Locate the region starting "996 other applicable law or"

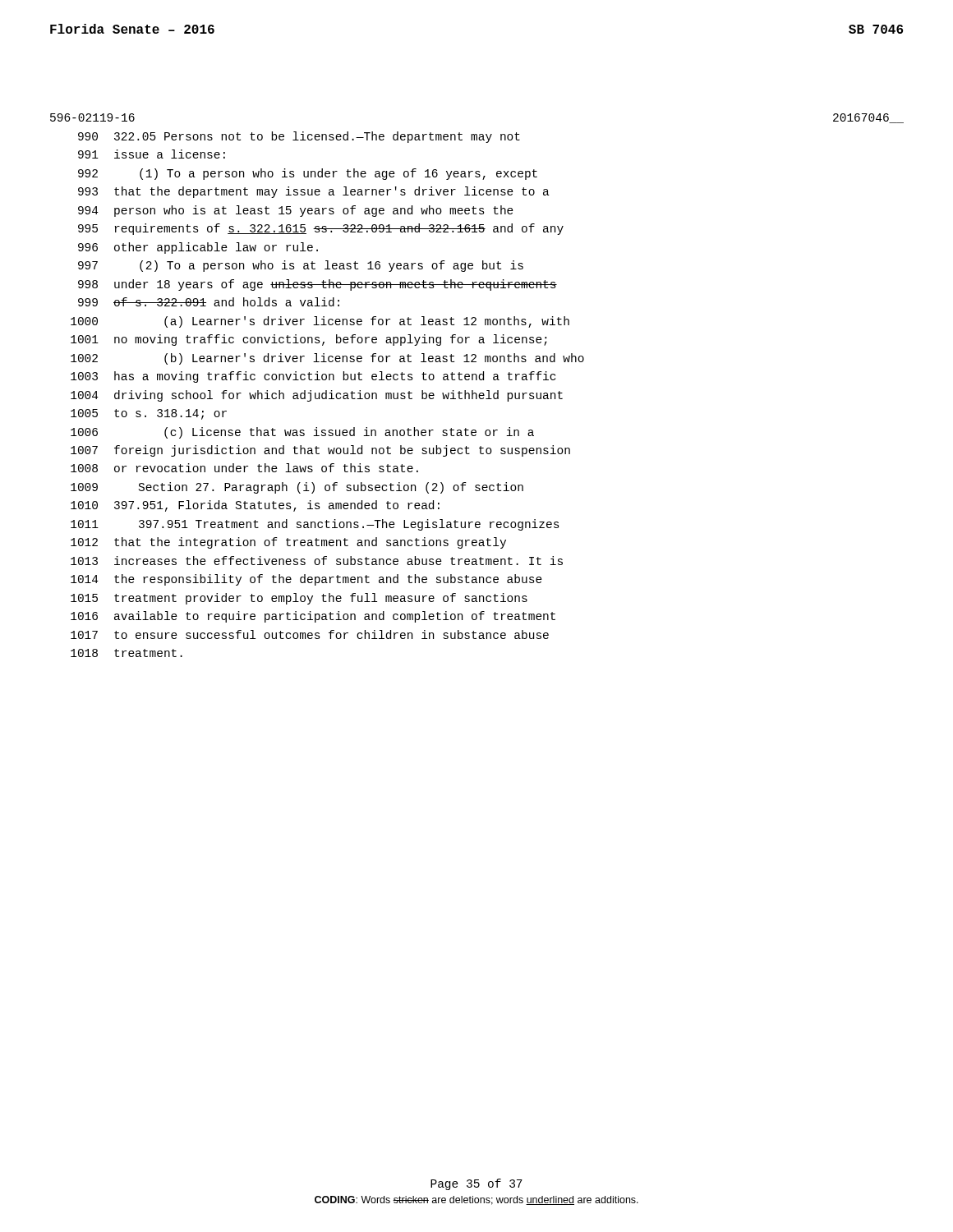pos(198,248)
